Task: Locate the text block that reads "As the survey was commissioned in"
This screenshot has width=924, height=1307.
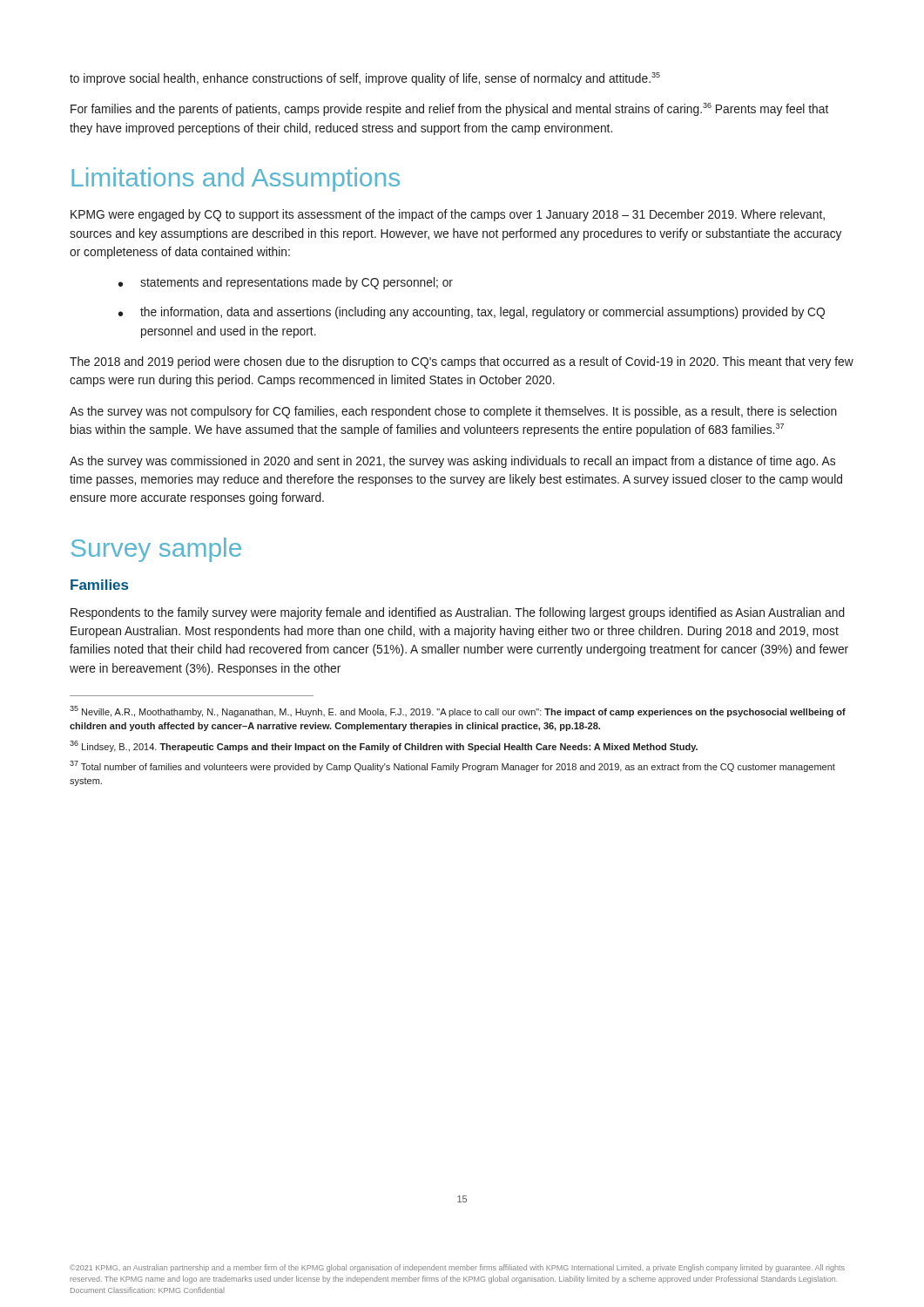Action: point(456,480)
